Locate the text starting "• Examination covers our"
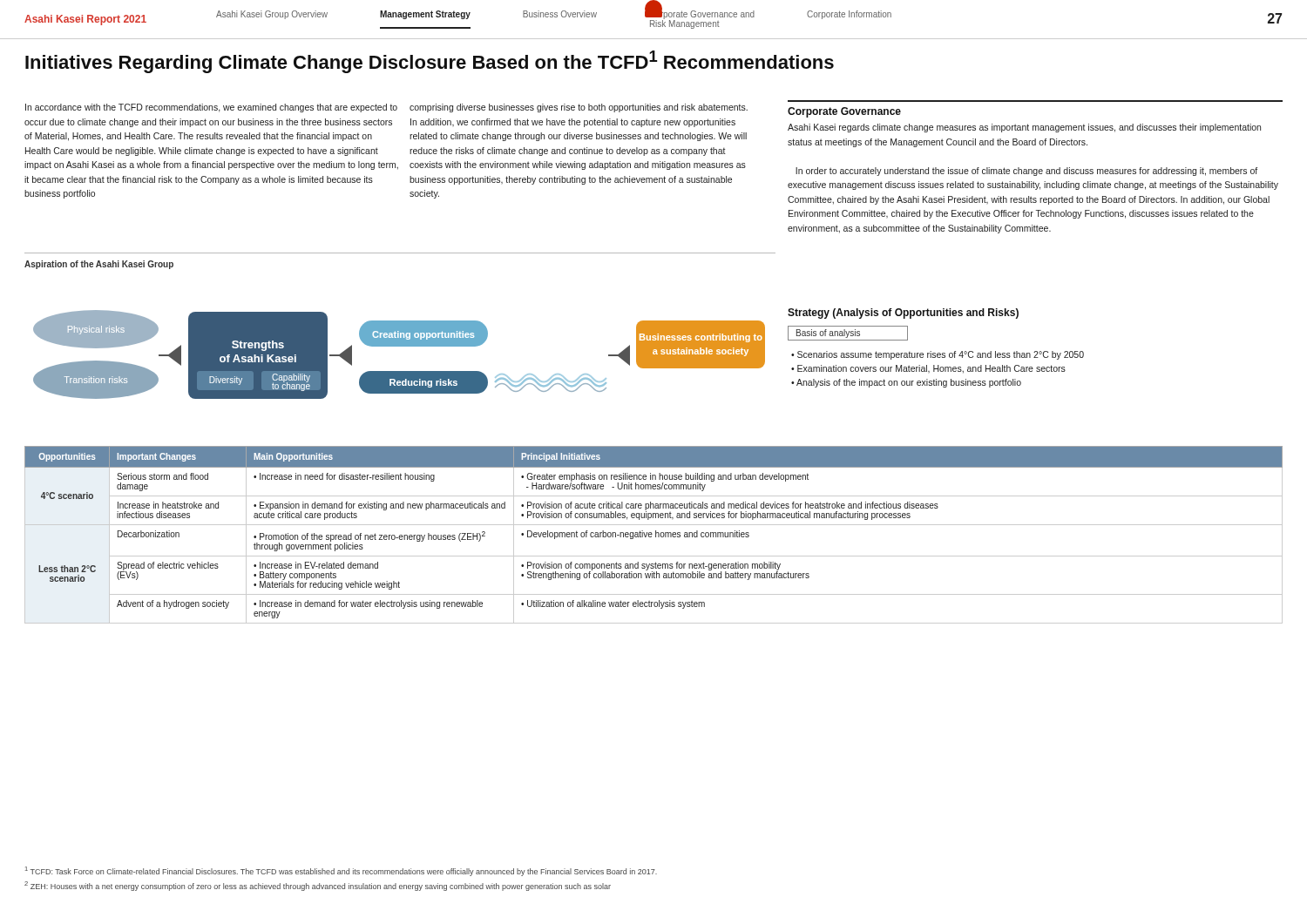Image resolution: width=1307 pixels, height=924 pixels. 928,368
